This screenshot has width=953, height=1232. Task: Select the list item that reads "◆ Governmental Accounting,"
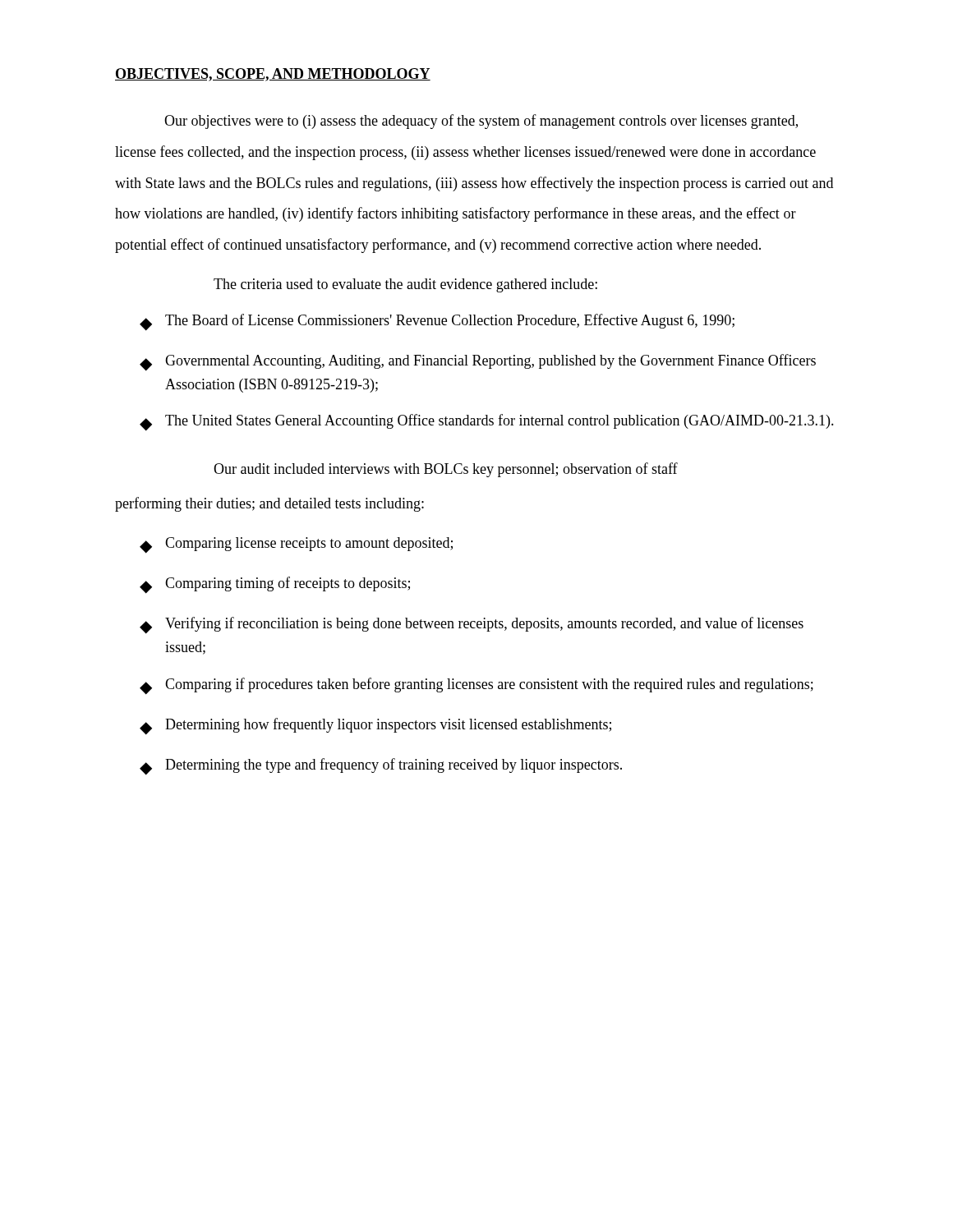[489, 373]
